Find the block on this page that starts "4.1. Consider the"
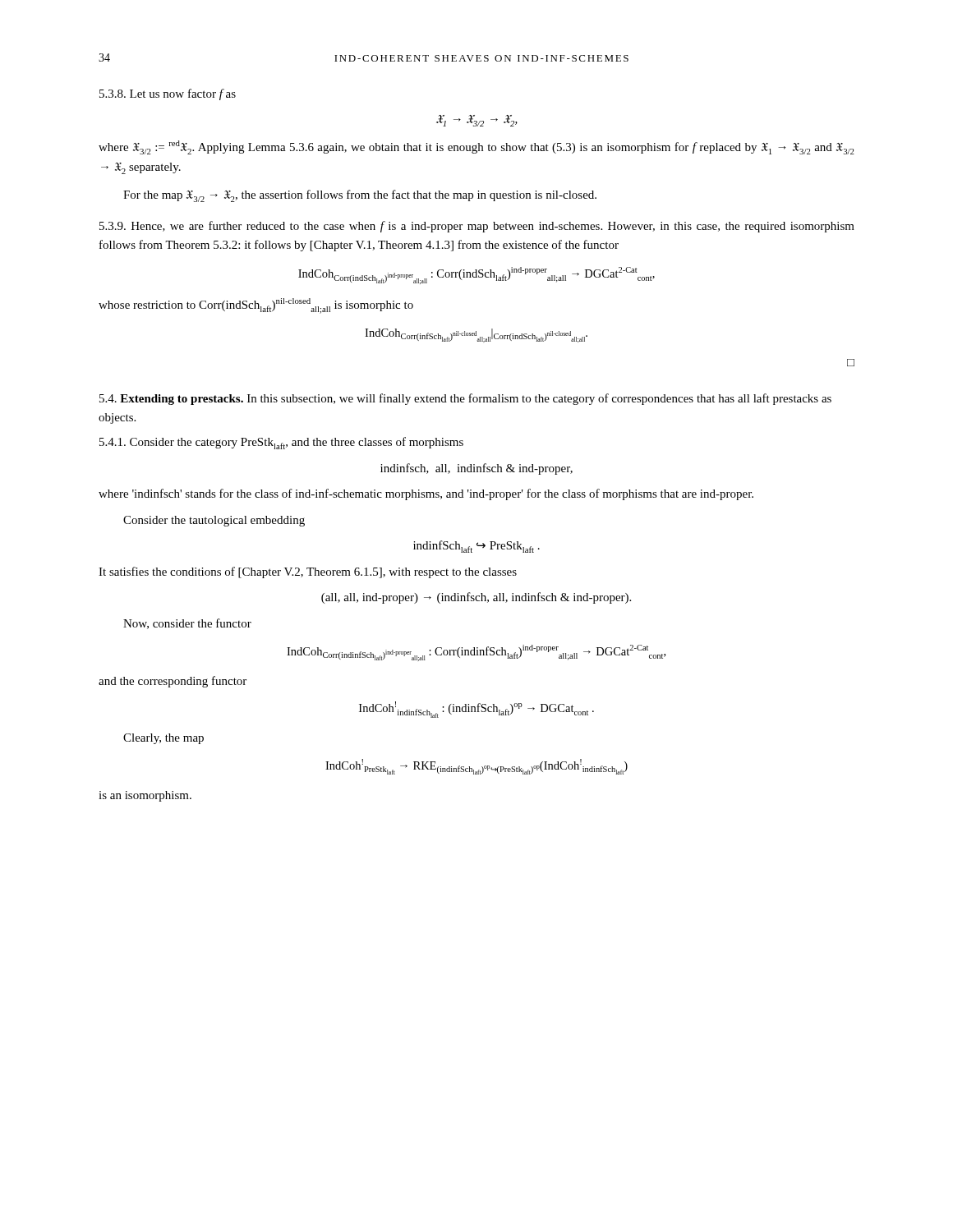Screen dimensions: 1232x953 281,443
